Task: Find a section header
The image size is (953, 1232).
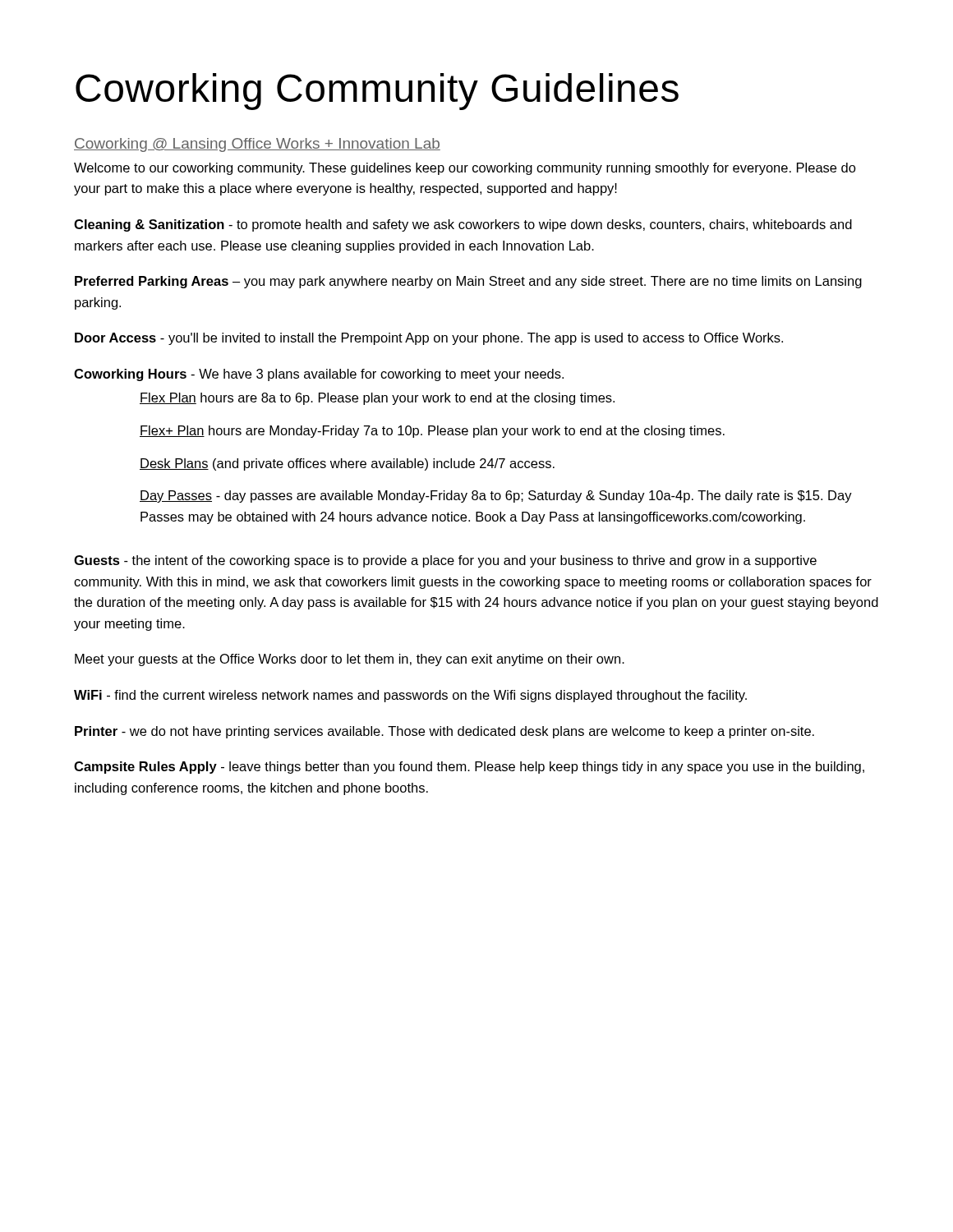Action: 476,144
